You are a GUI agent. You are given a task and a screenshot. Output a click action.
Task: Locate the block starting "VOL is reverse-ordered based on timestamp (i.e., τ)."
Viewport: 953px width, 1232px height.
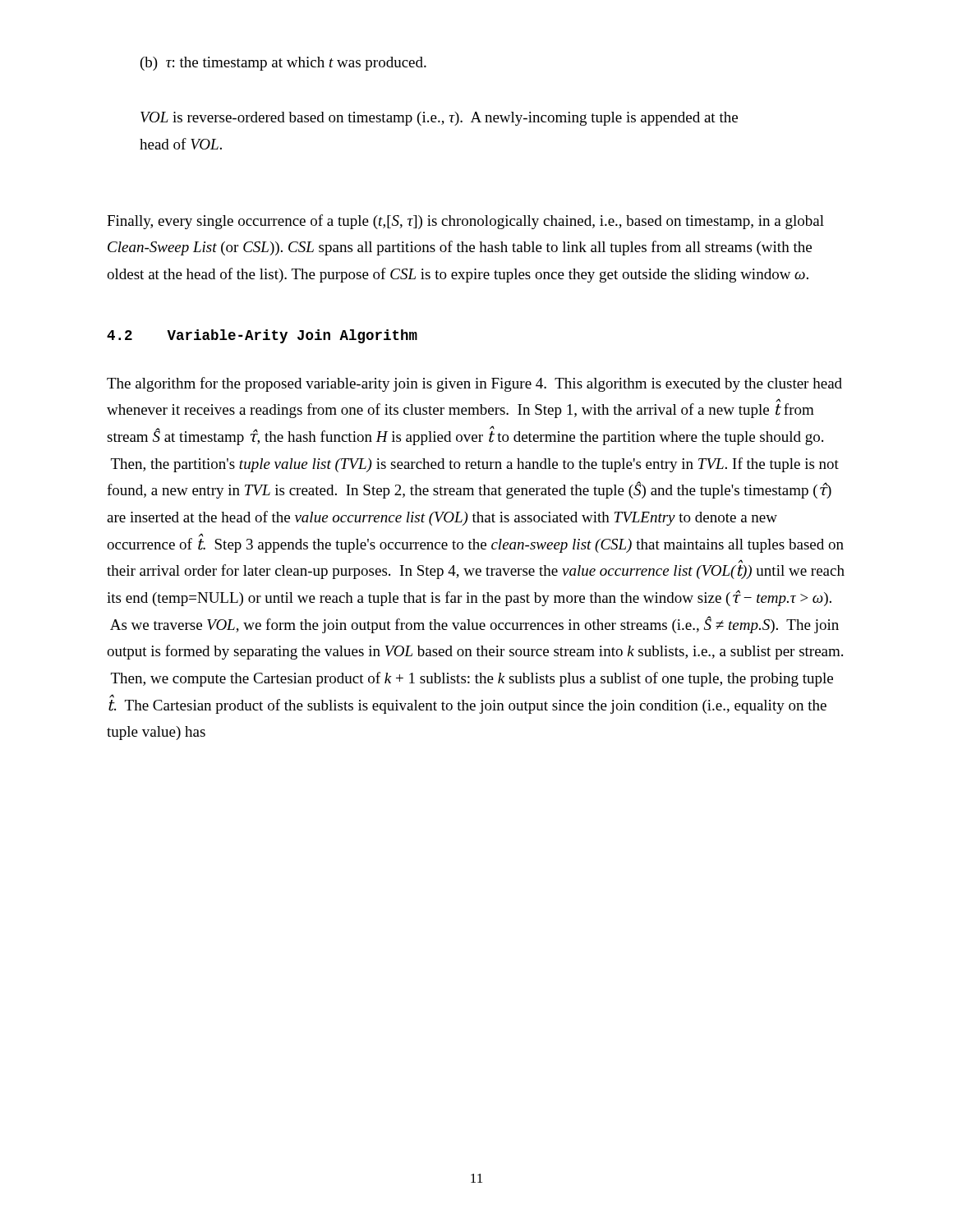pos(439,131)
